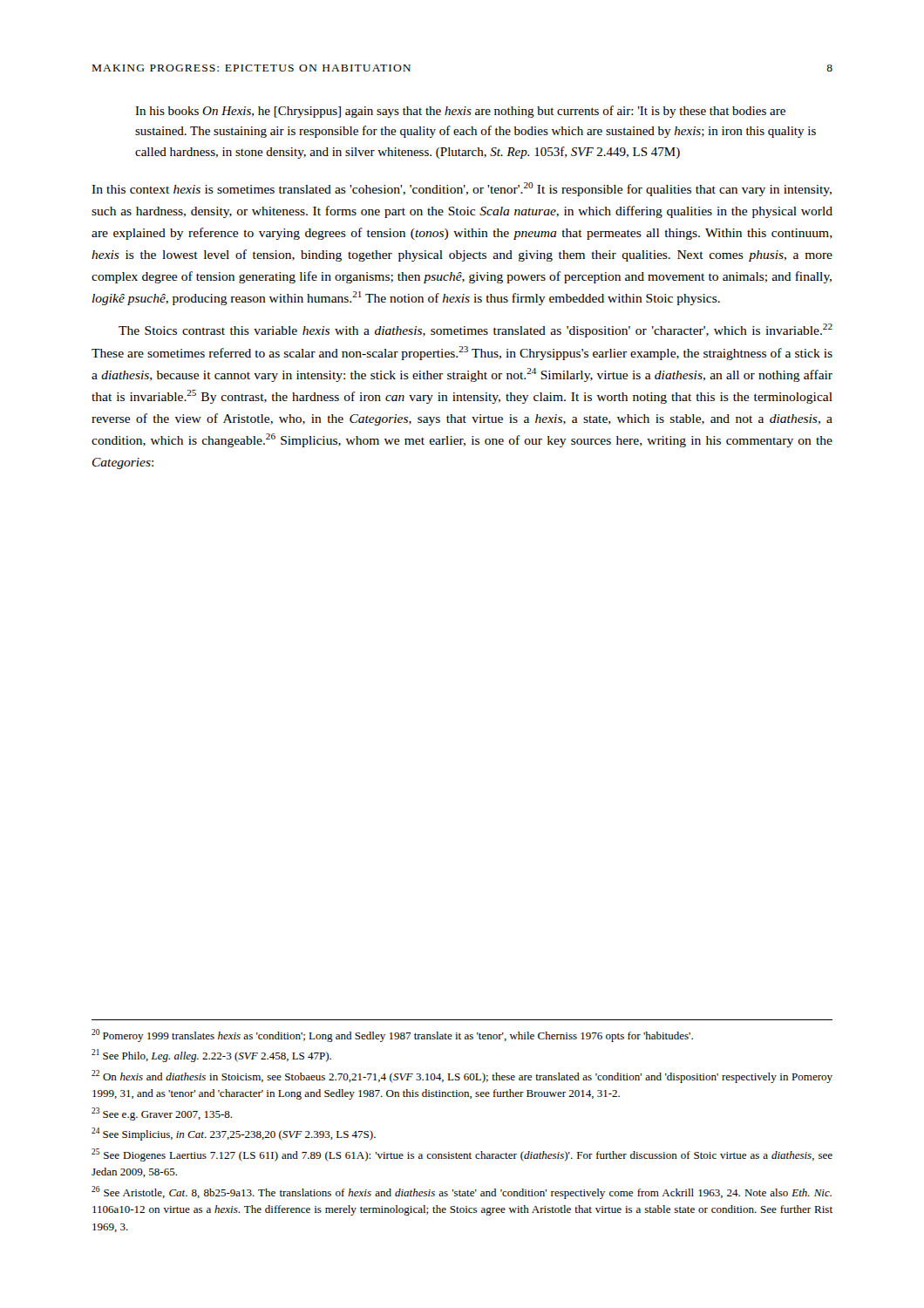
Task: Click the passage that begins "In his books On Hexis, he [Chrysippus]"
Action: pyautogui.click(x=476, y=131)
